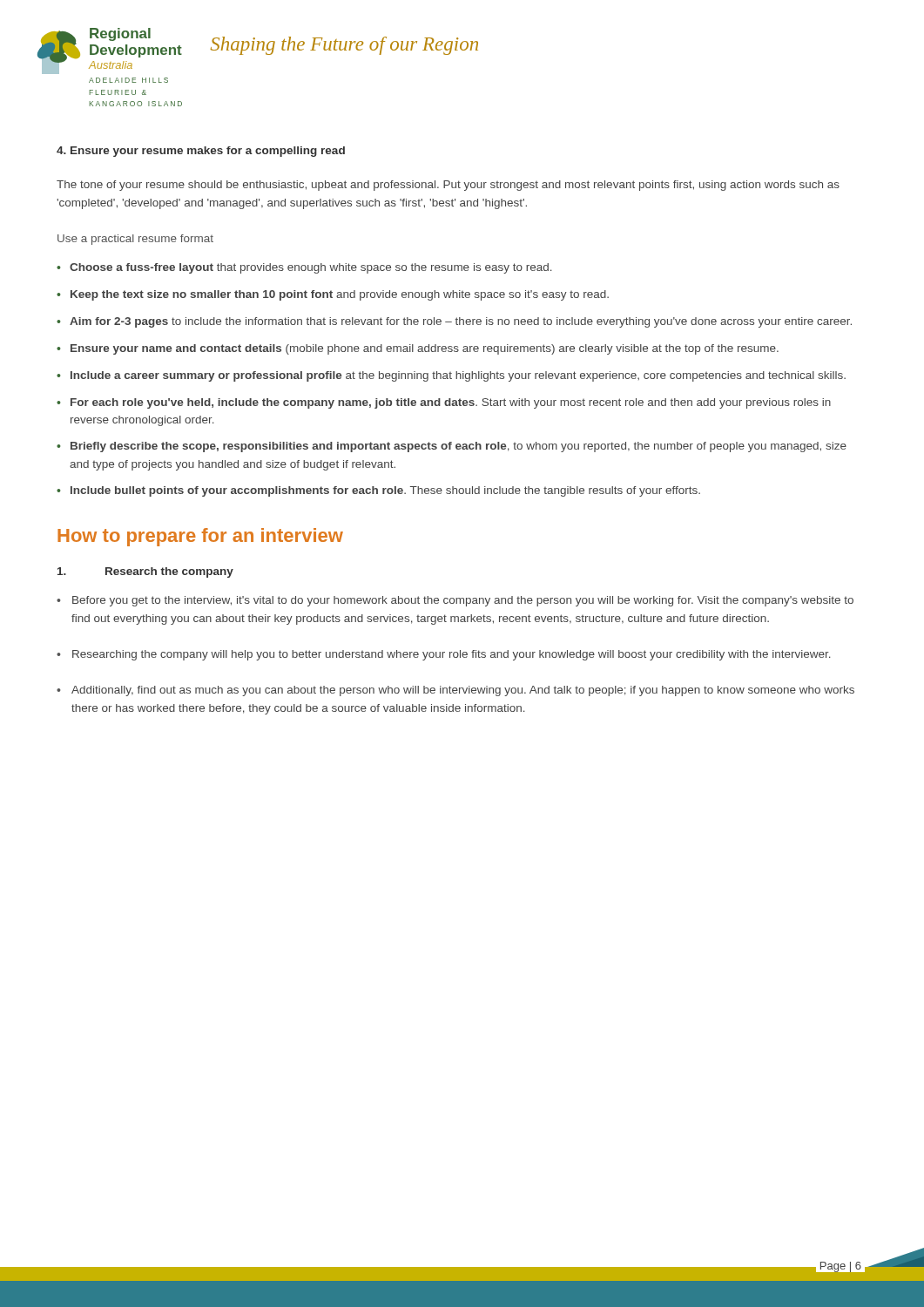Find the text block starting "Use a practical resume format"
This screenshot has width=924, height=1307.
point(135,238)
